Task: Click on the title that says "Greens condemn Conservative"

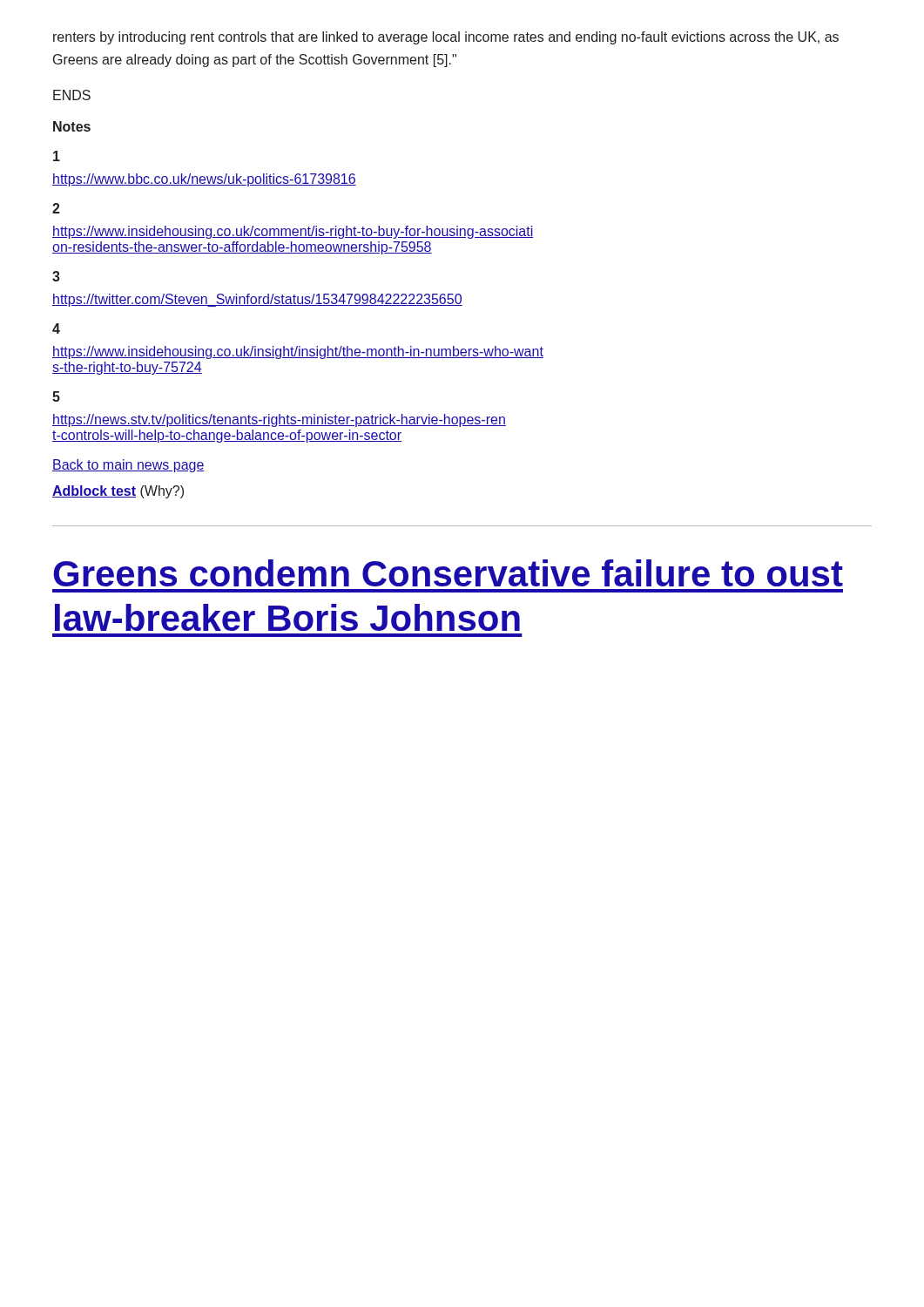Action: [448, 596]
